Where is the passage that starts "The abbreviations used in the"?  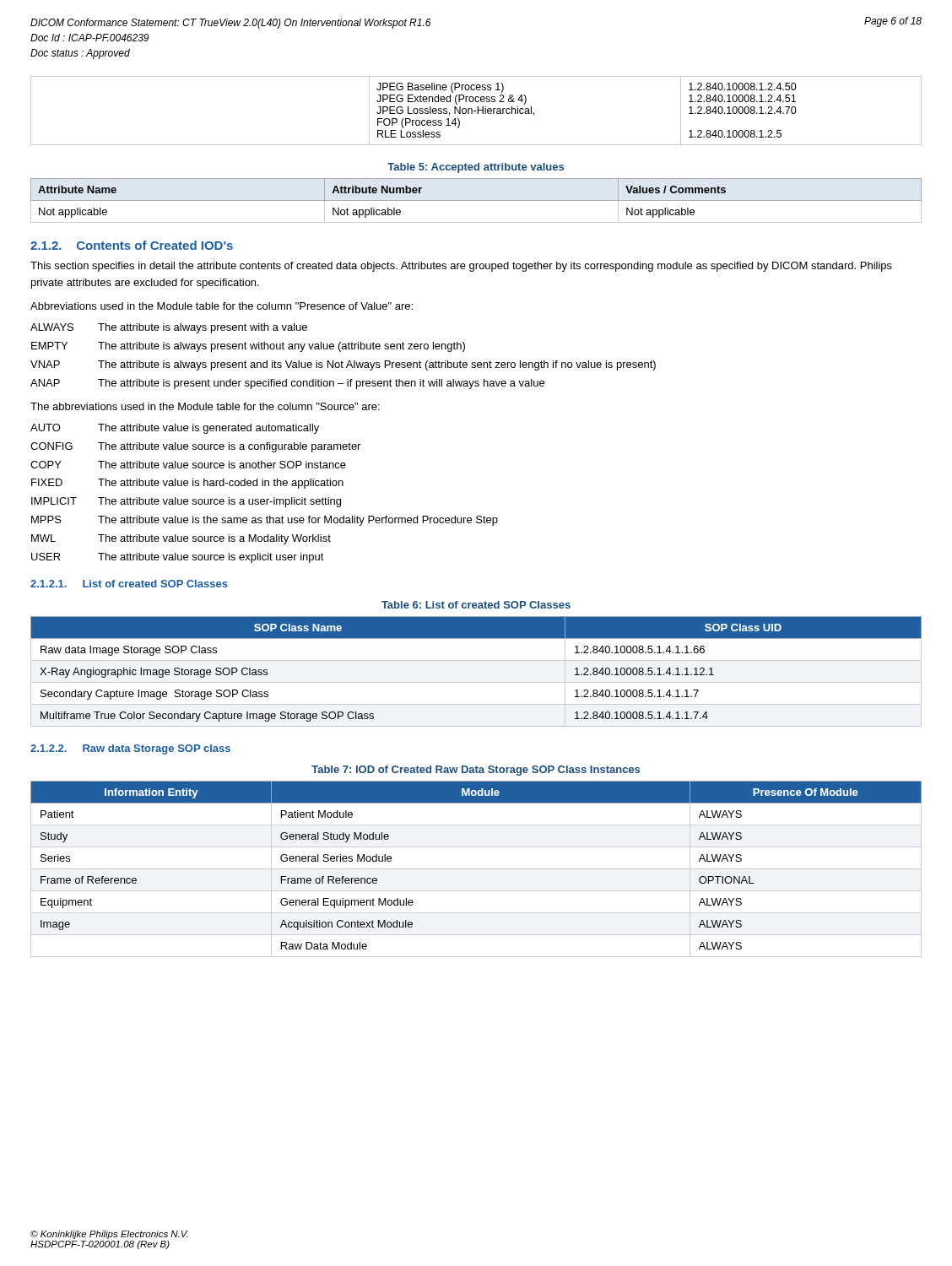(x=205, y=406)
